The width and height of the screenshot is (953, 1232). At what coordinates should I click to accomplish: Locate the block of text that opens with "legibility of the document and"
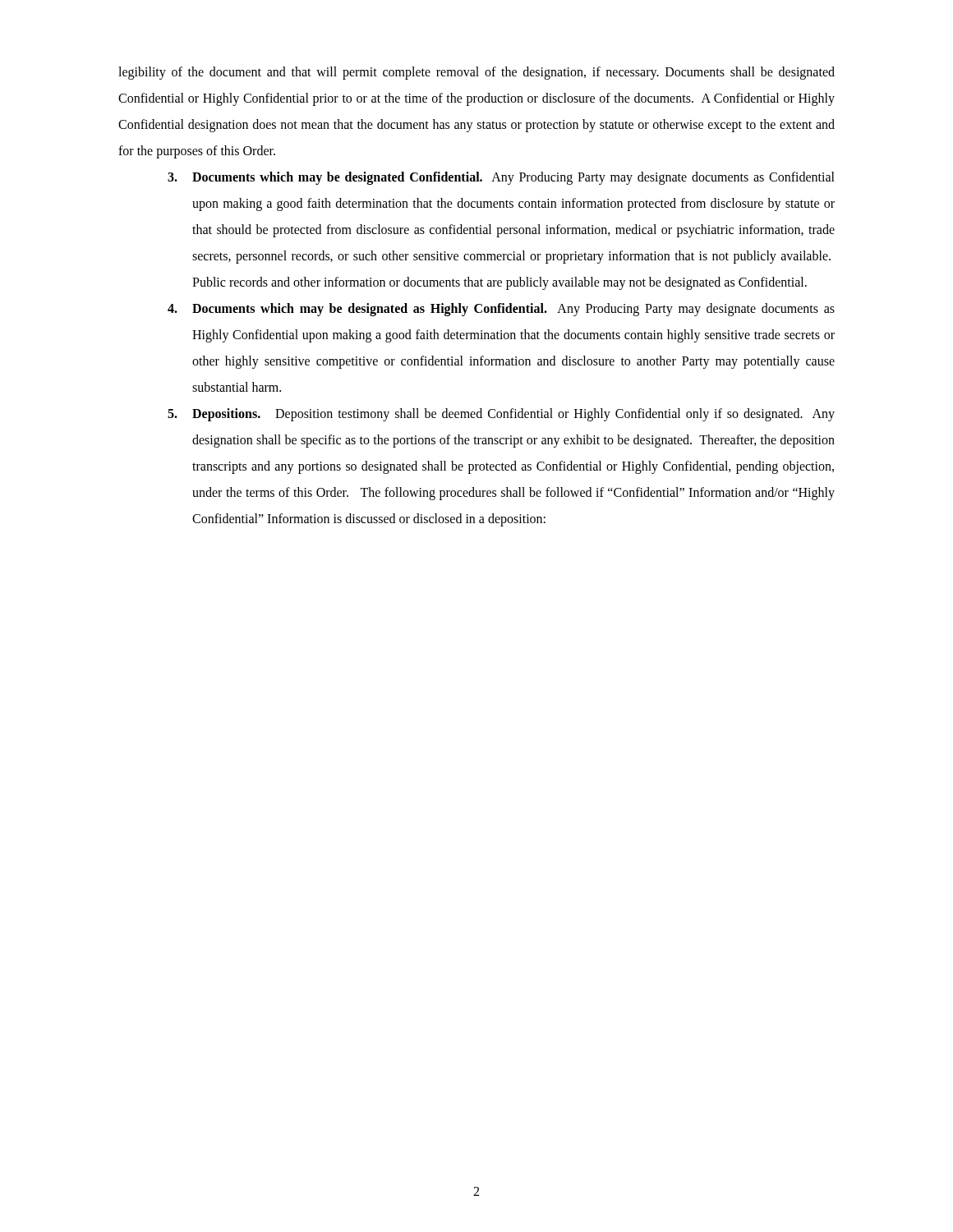pyautogui.click(x=476, y=112)
